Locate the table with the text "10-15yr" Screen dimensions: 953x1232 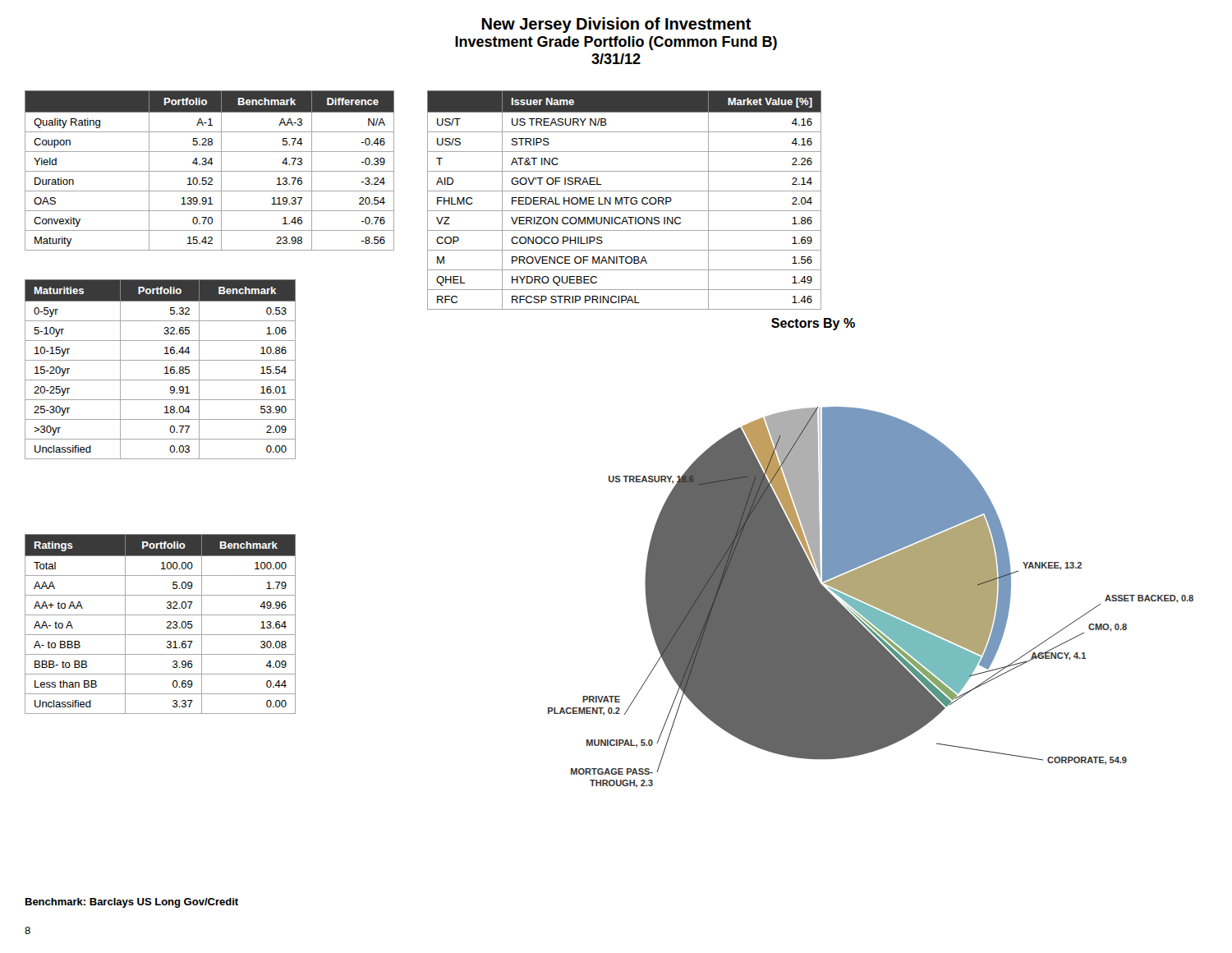pyautogui.click(x=160, y=377)
